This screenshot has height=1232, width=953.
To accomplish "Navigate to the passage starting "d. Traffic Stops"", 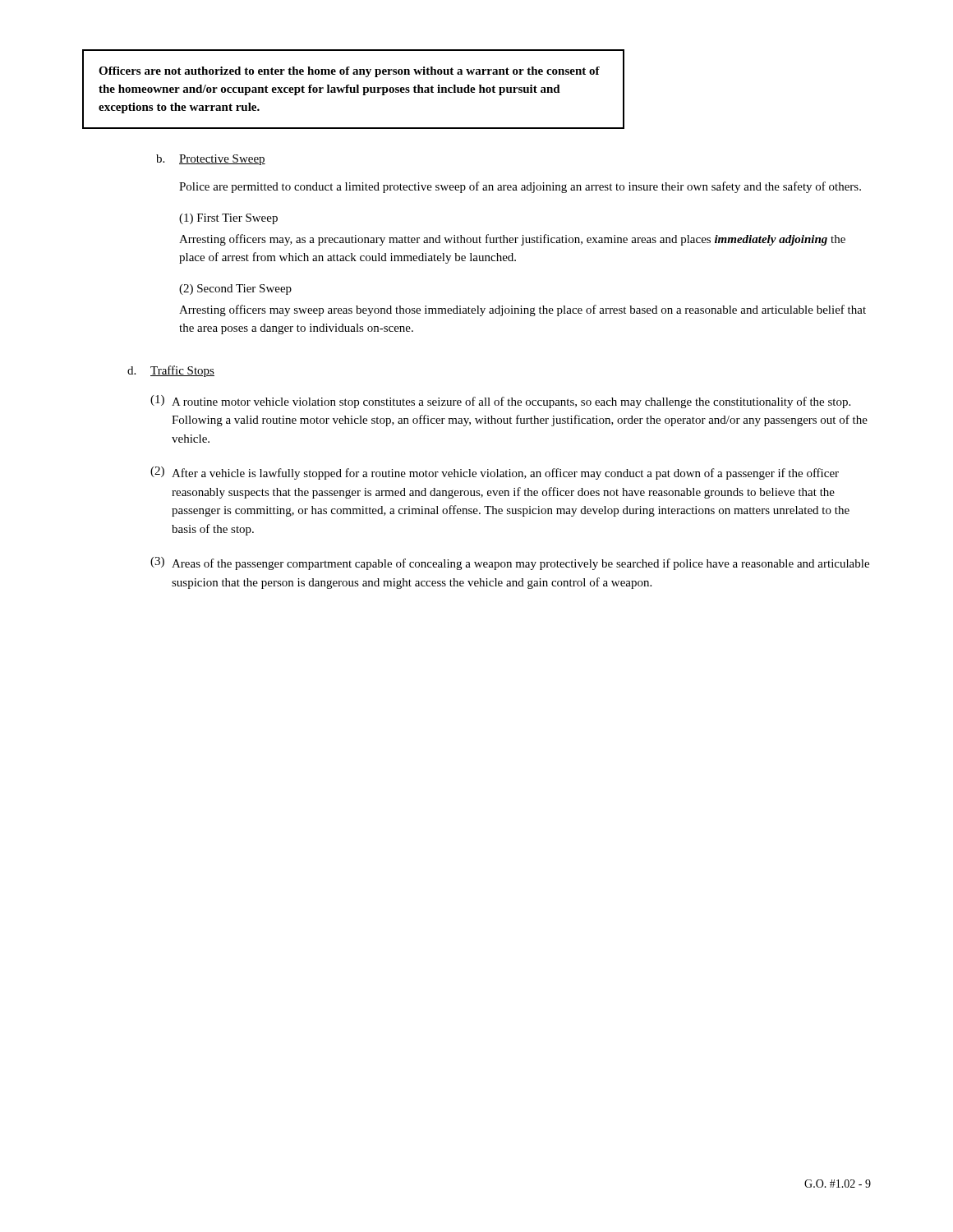I will pyautogui.click(x=171, y=371).
